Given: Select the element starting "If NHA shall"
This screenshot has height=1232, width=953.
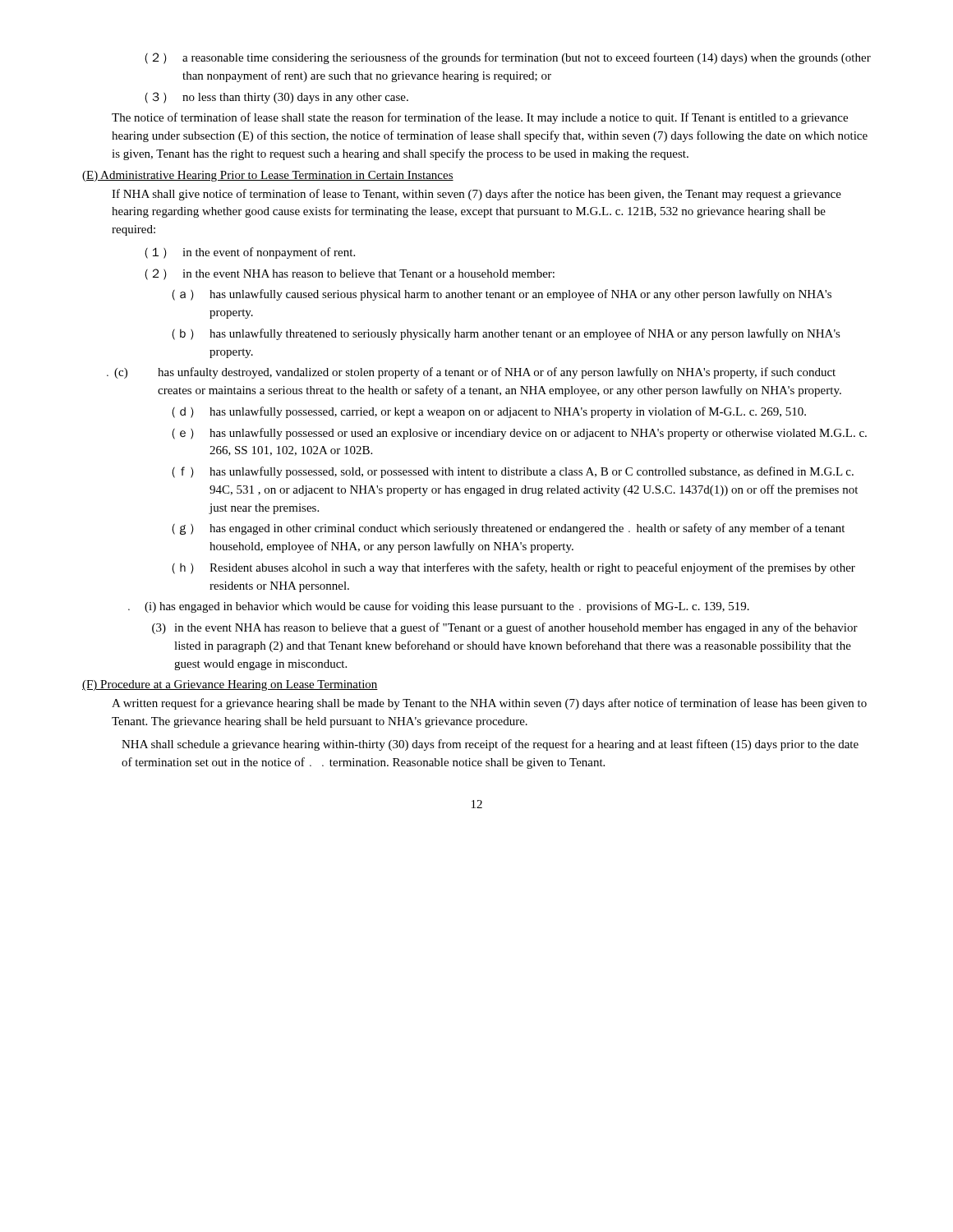Looking at the screenshot, I should point(491,212).
